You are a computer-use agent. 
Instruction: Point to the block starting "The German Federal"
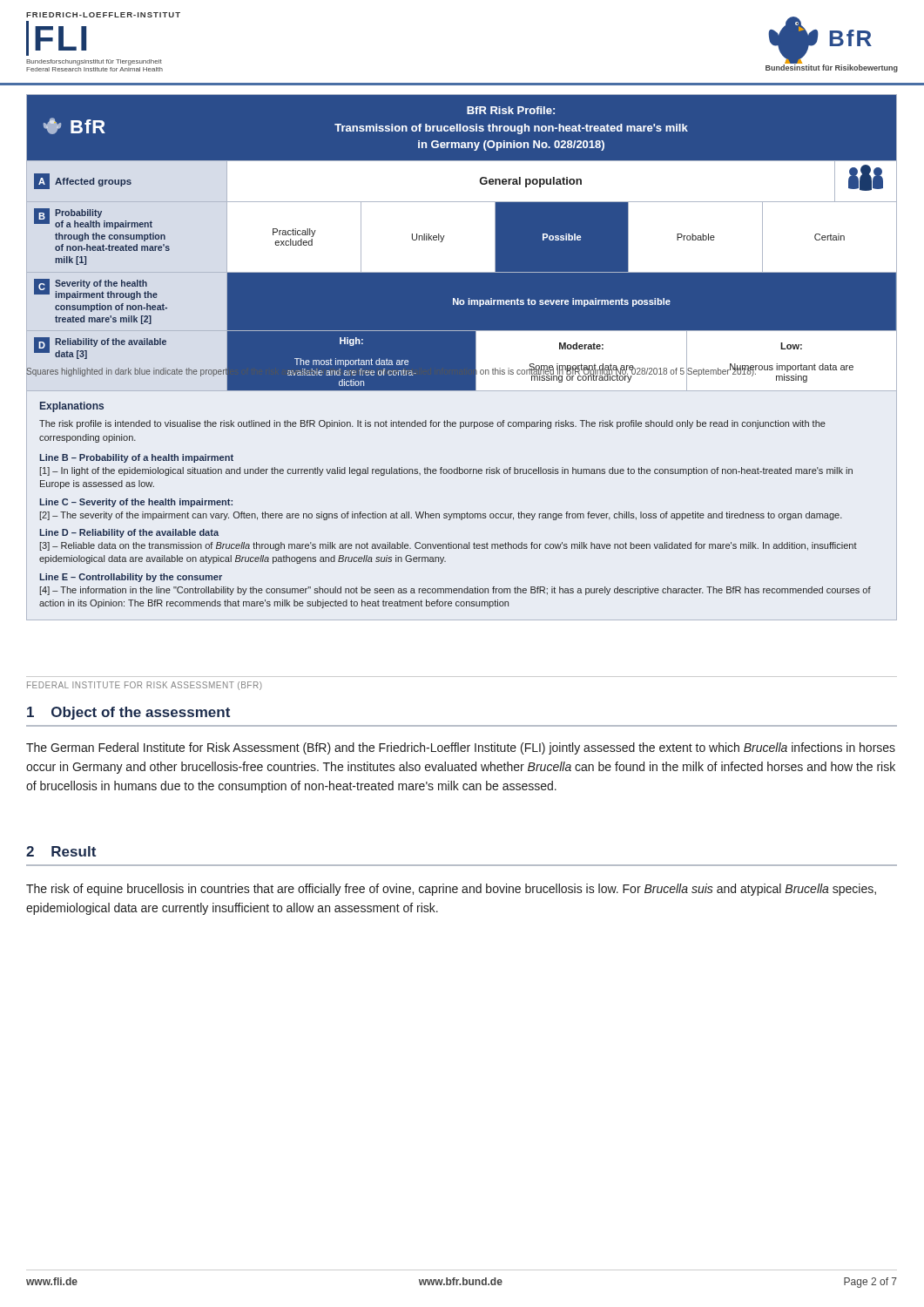(x=461, y=767)
